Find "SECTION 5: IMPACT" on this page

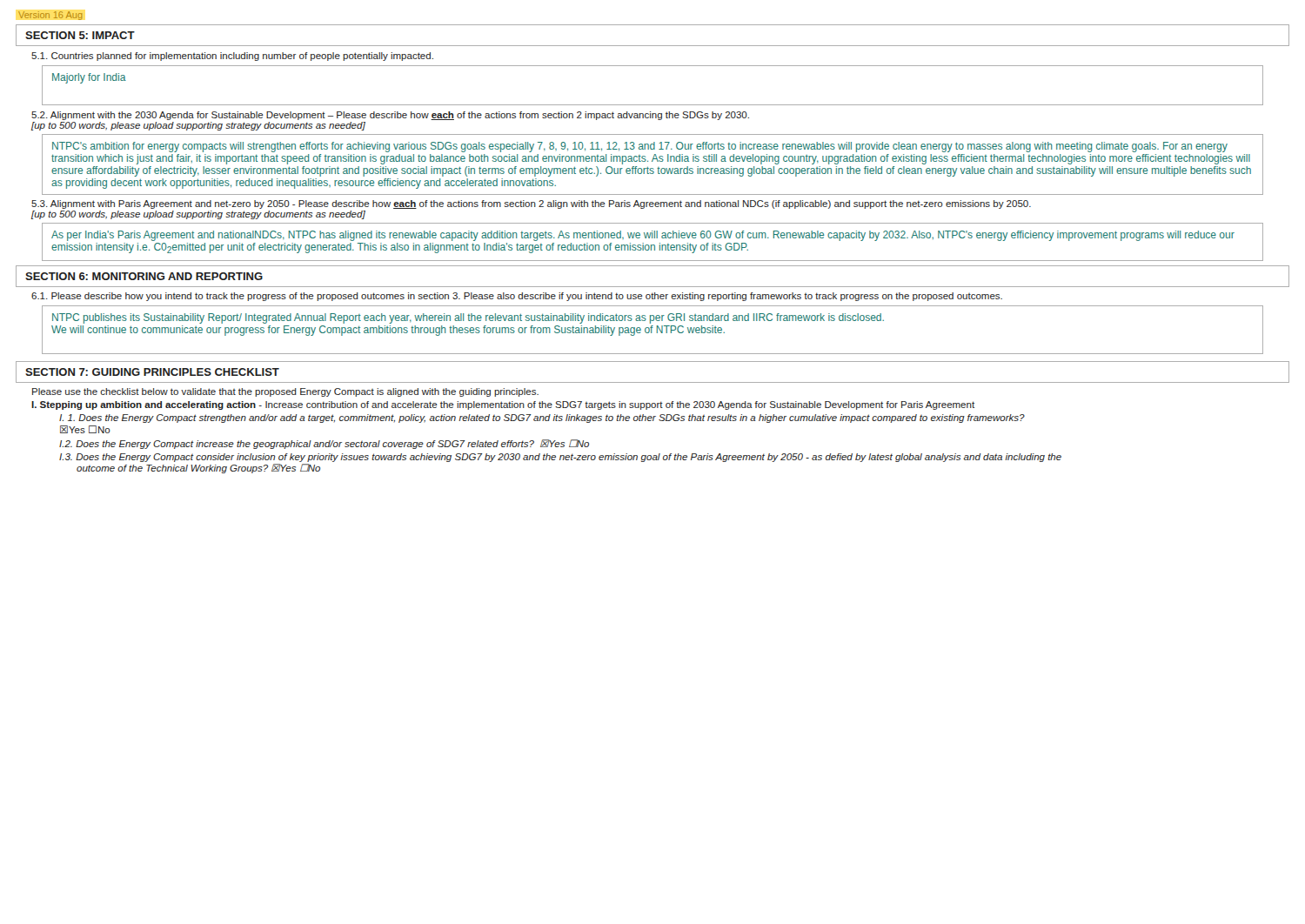click(x=80, y=35)
